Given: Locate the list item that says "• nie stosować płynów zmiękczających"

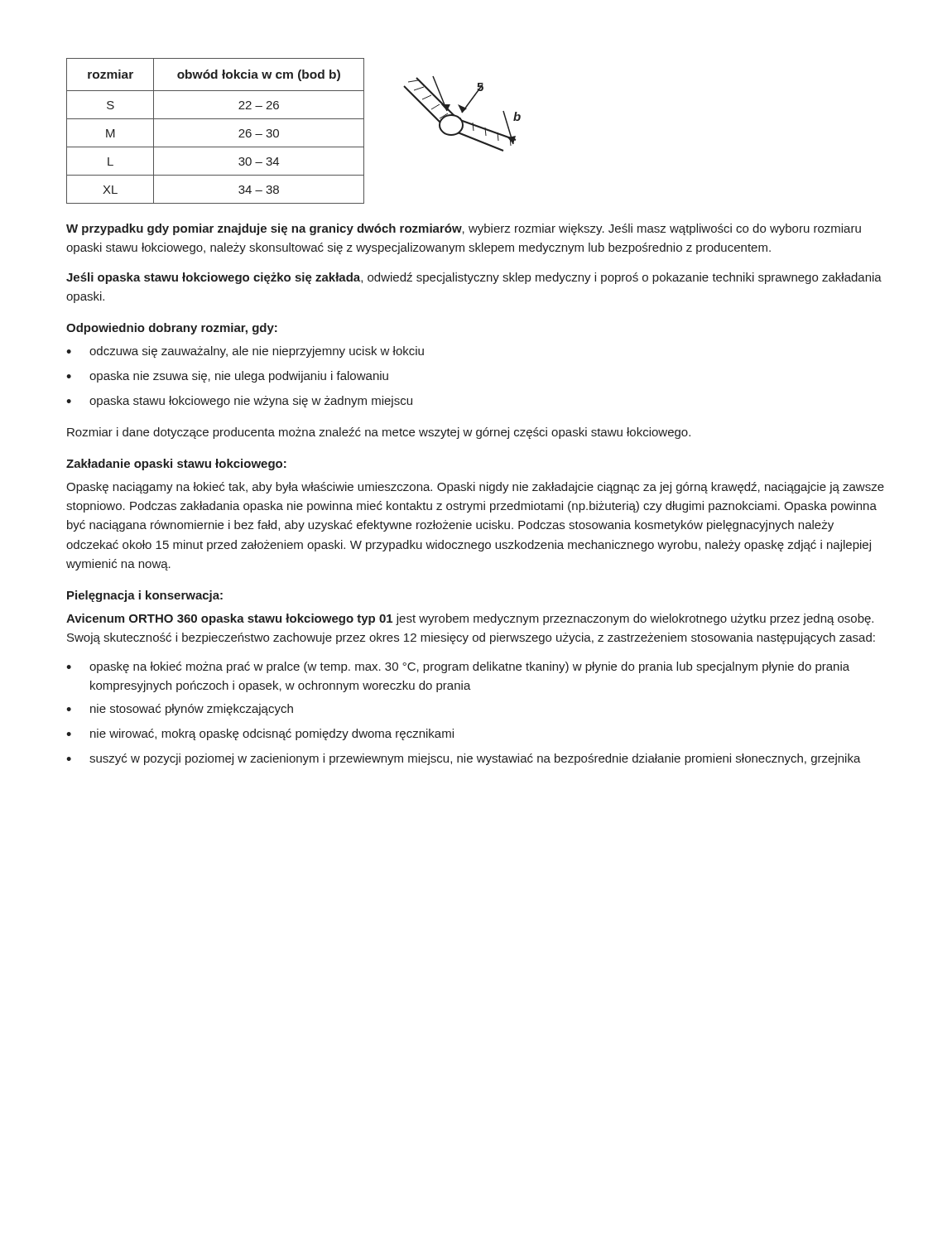Looking at the screenshot, I should [x=180, y=710].
